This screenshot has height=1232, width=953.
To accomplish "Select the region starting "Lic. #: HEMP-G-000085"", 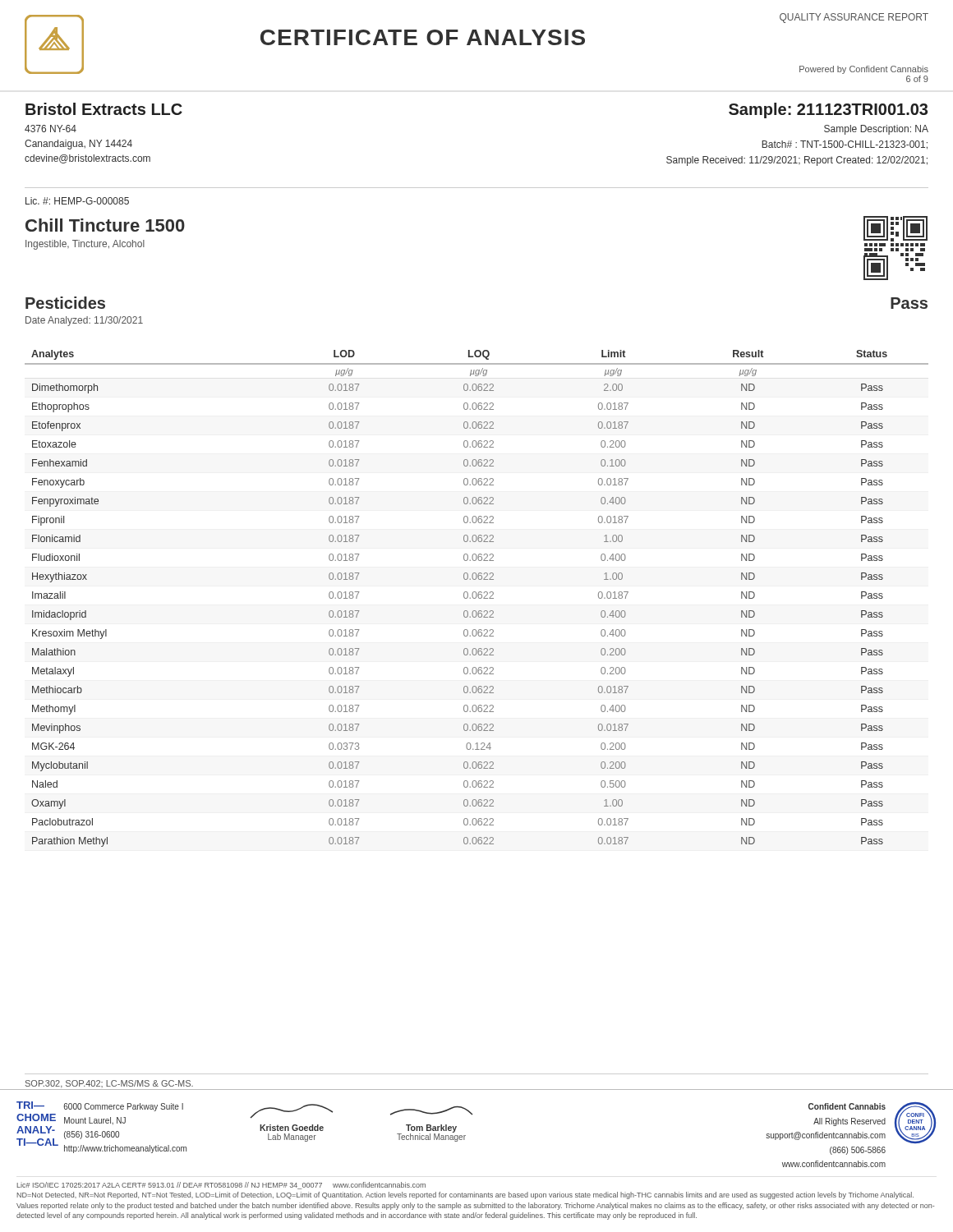I will 77,201.
